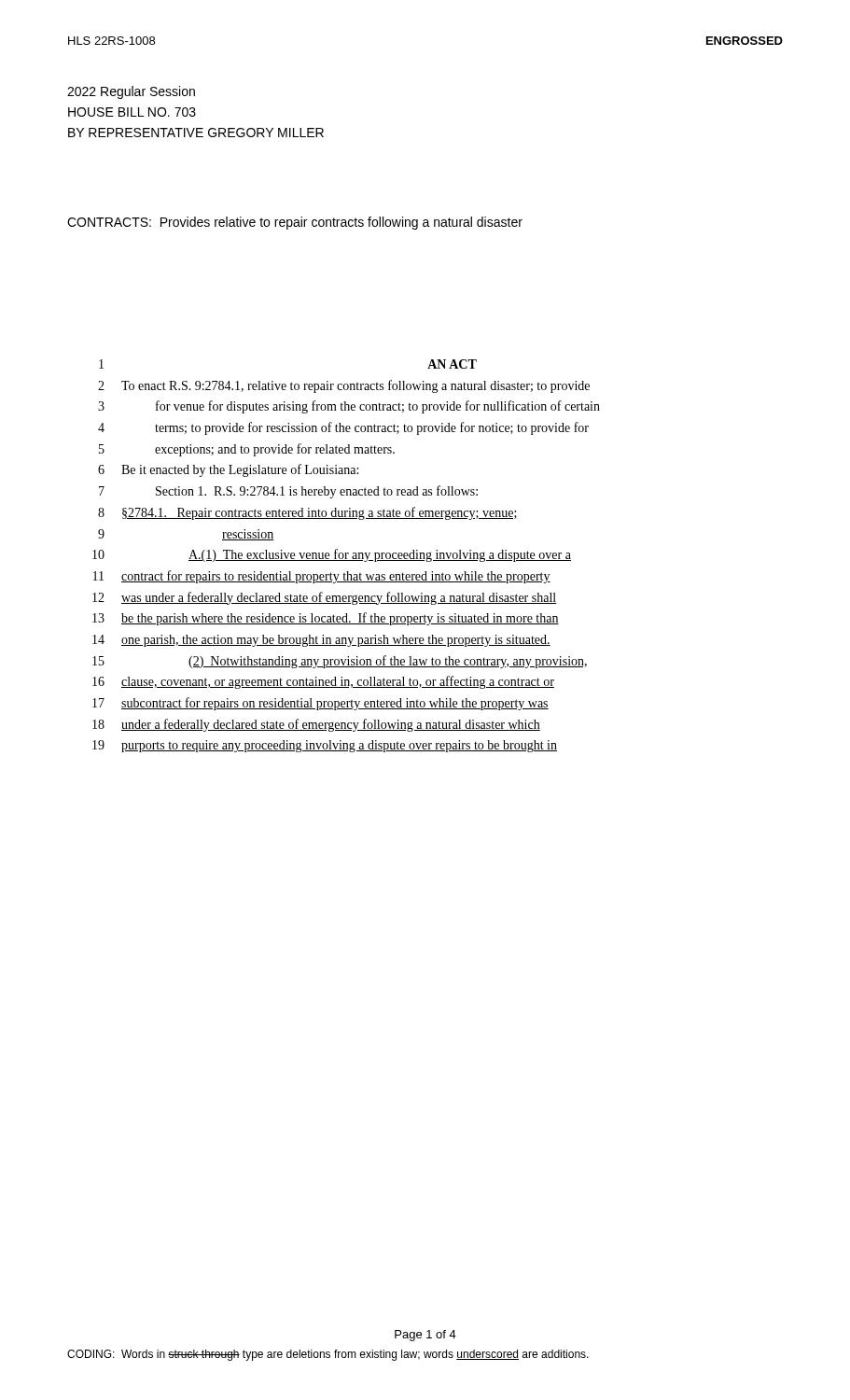This screenshot has width=850, height=1400.
Task: Locate the list item with the text "16 clause, covenant,"
Action: (425, 682)
